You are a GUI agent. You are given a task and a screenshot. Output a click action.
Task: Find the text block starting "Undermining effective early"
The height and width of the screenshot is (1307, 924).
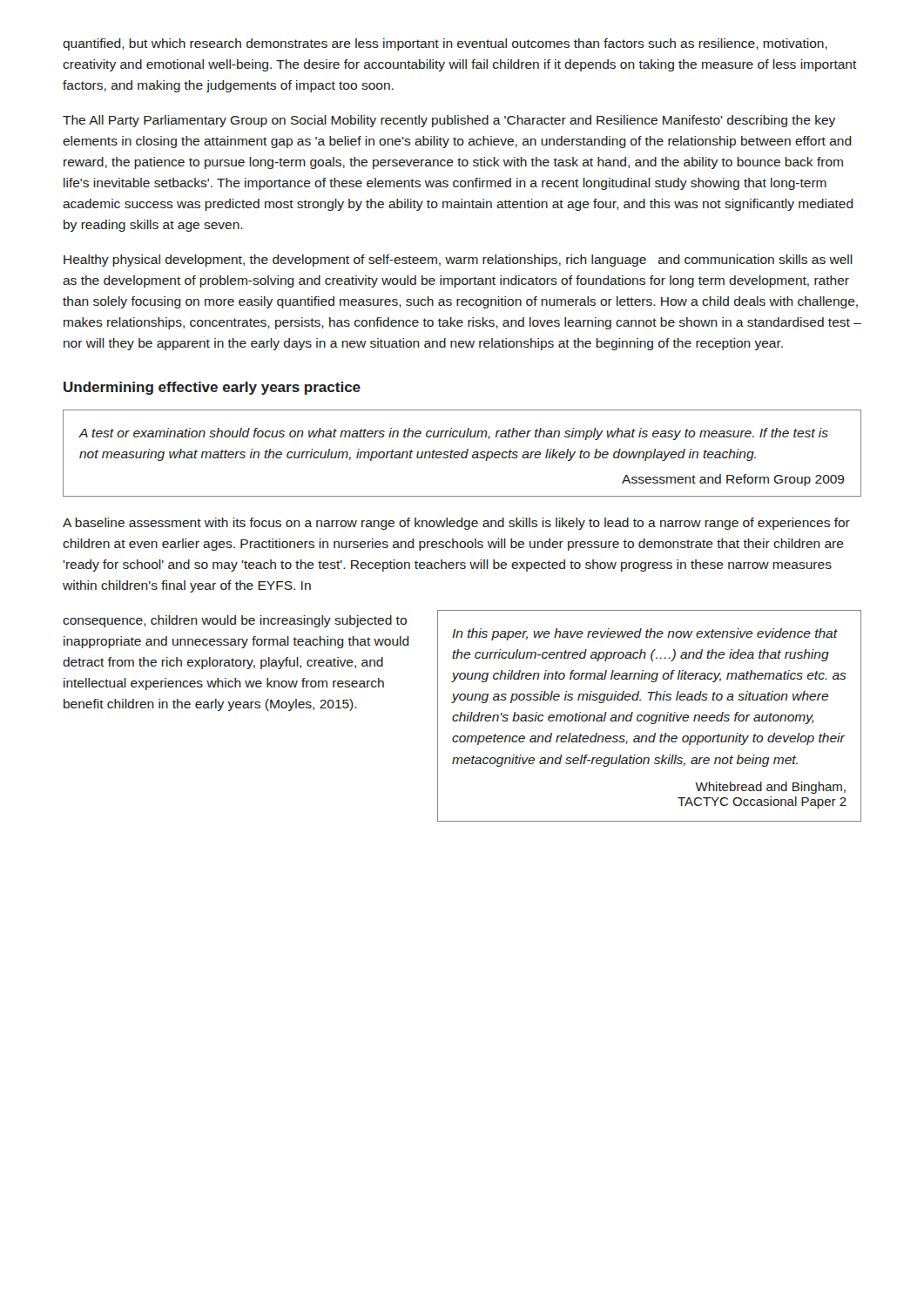click(212, 387)
